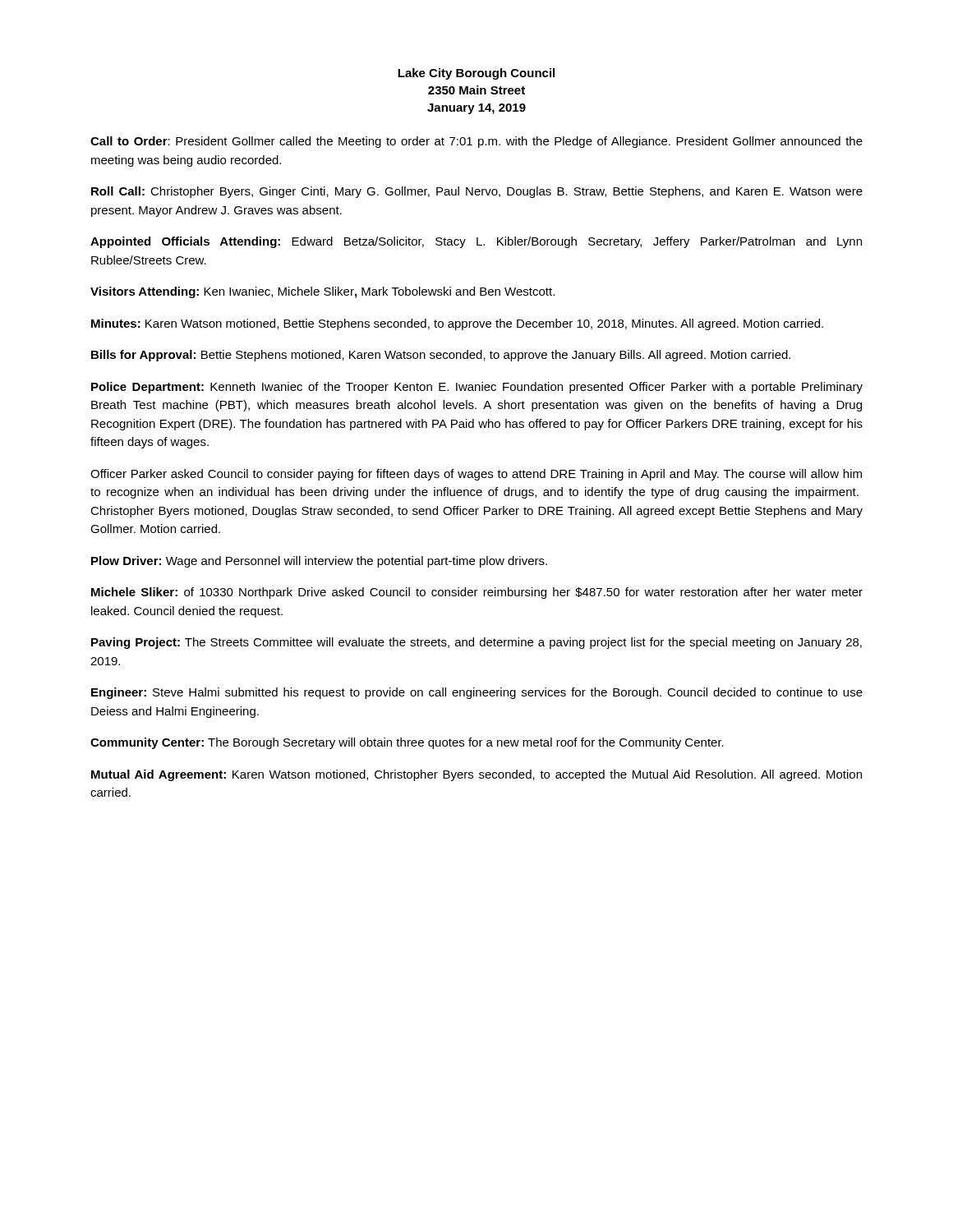This screenshot has height=1232, width=953.
Task: Navigate to the element starting "January 14, 2019"
Action: pos(476,107)
